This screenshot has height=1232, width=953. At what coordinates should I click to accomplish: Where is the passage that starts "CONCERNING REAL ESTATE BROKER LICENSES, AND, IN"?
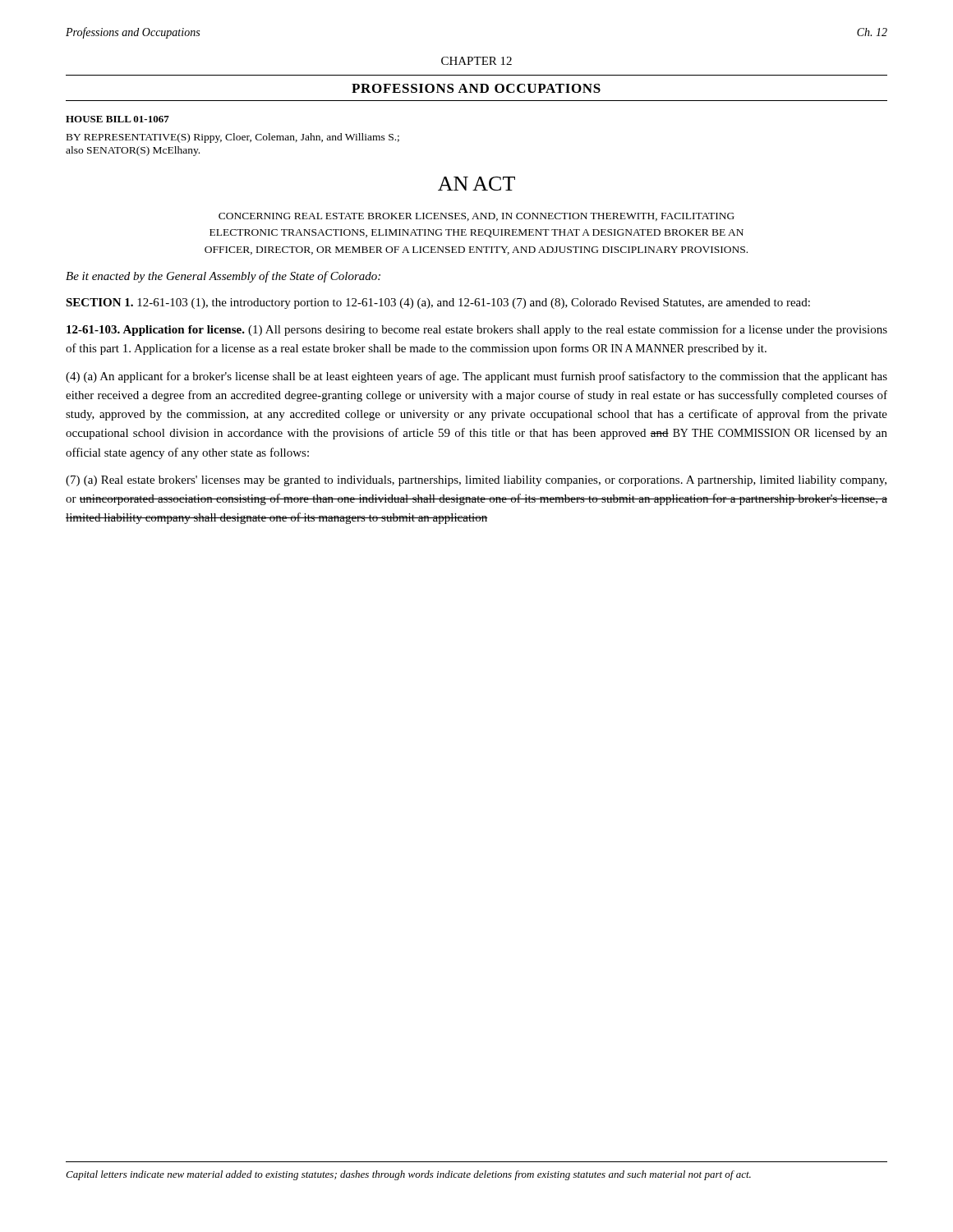pyautogui.click(x=476, y=232)
